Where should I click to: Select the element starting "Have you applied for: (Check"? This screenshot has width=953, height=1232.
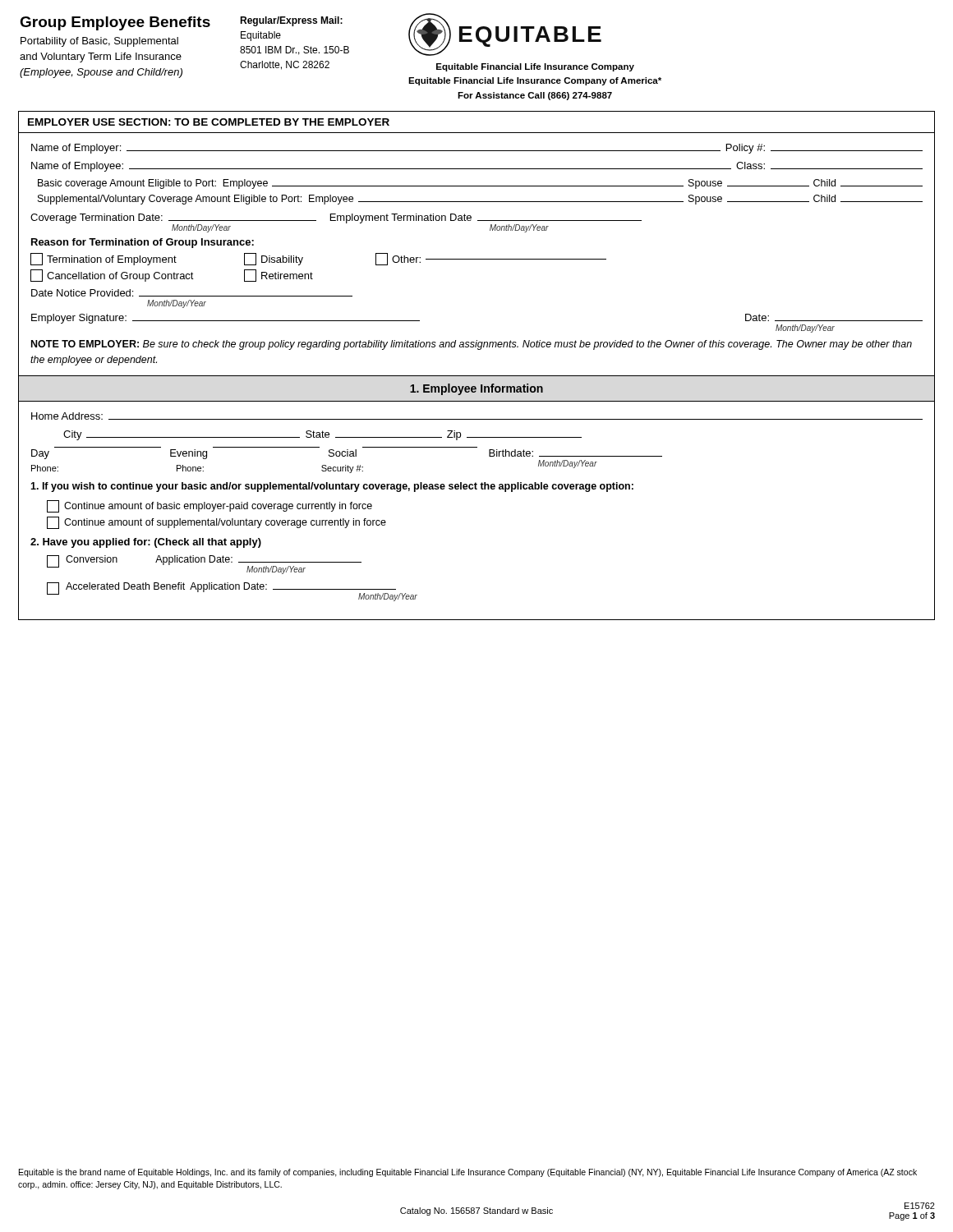pos(146,541)
